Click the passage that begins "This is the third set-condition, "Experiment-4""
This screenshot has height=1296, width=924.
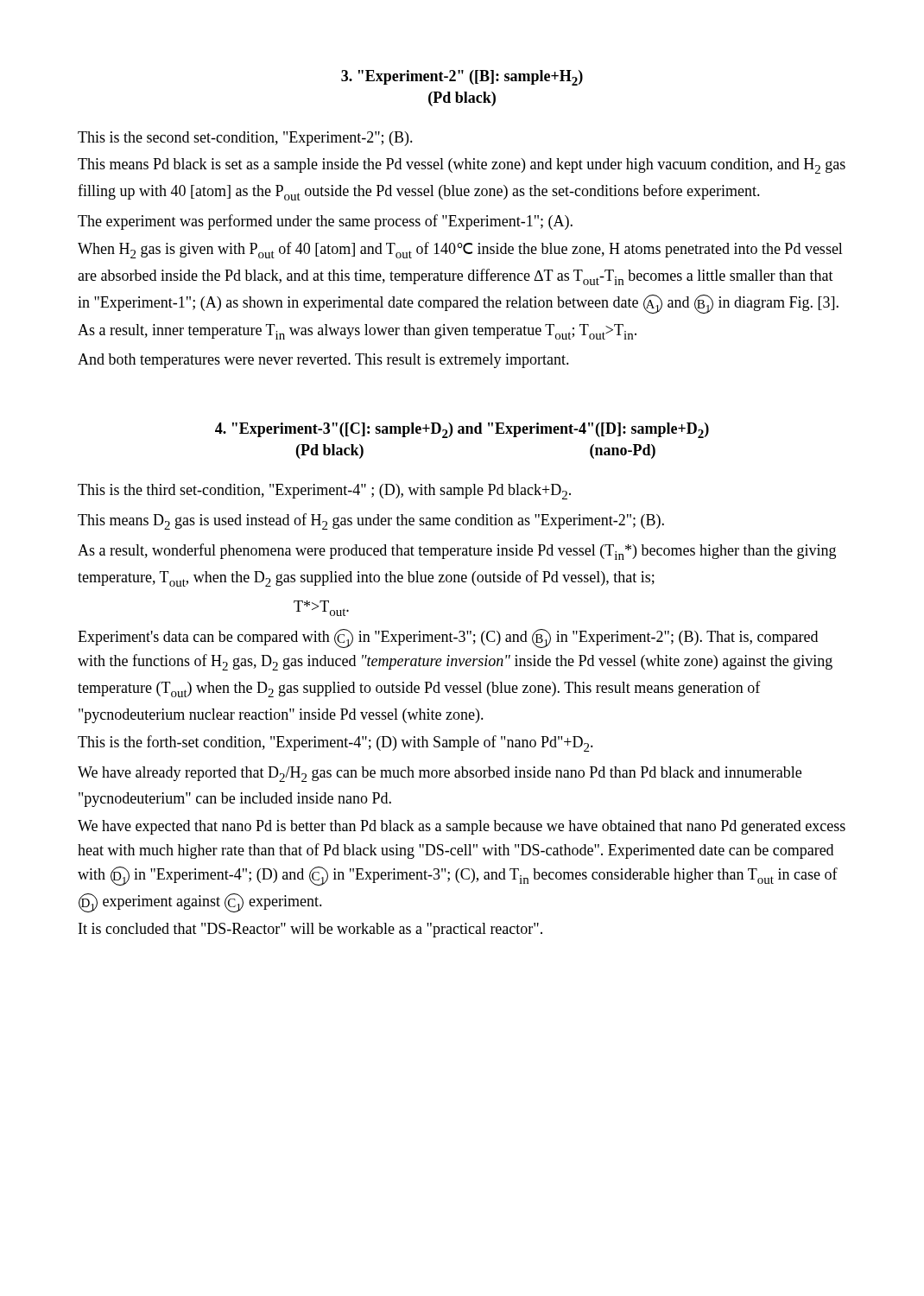[462, 710]
